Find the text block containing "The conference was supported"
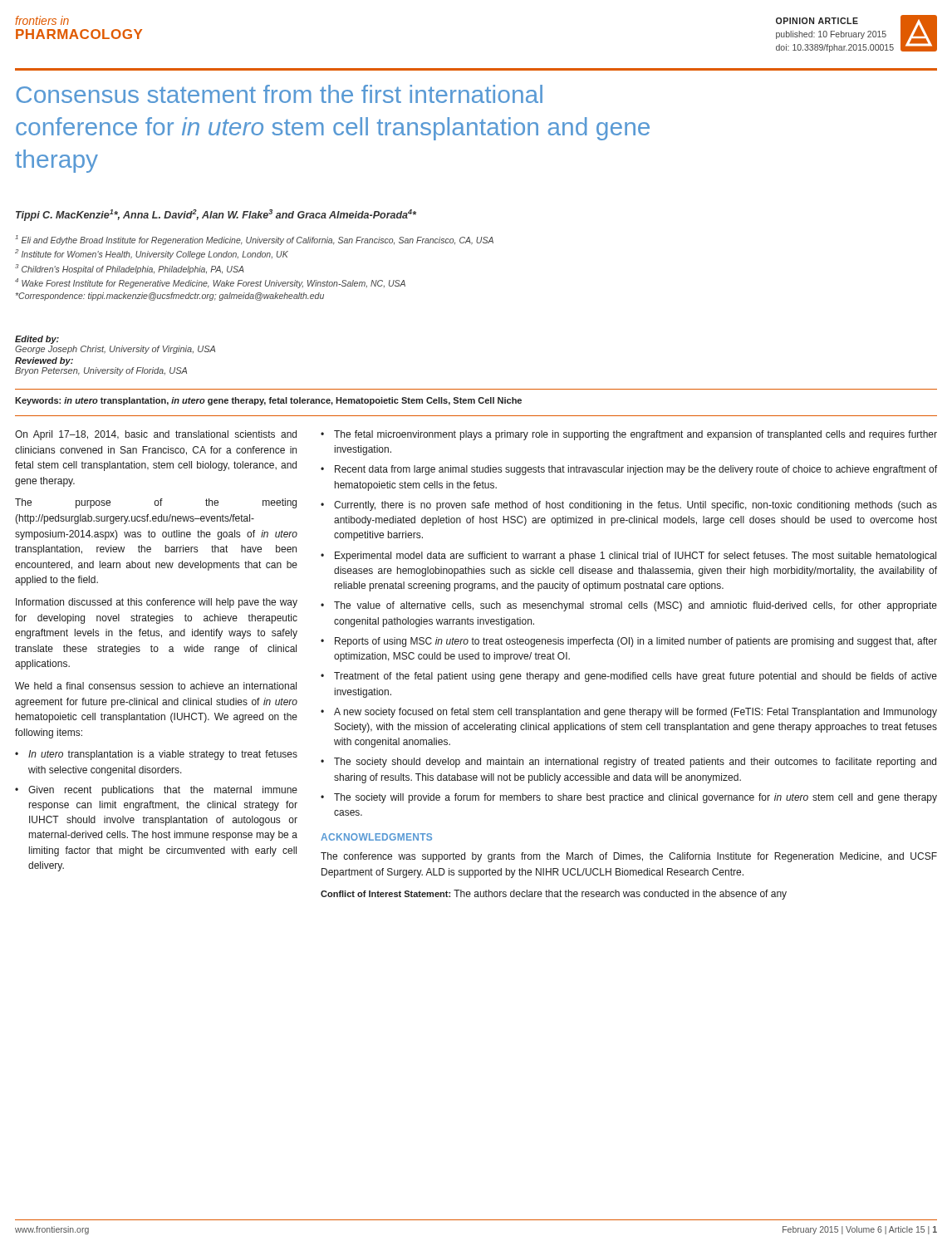 tap(629, 875)
